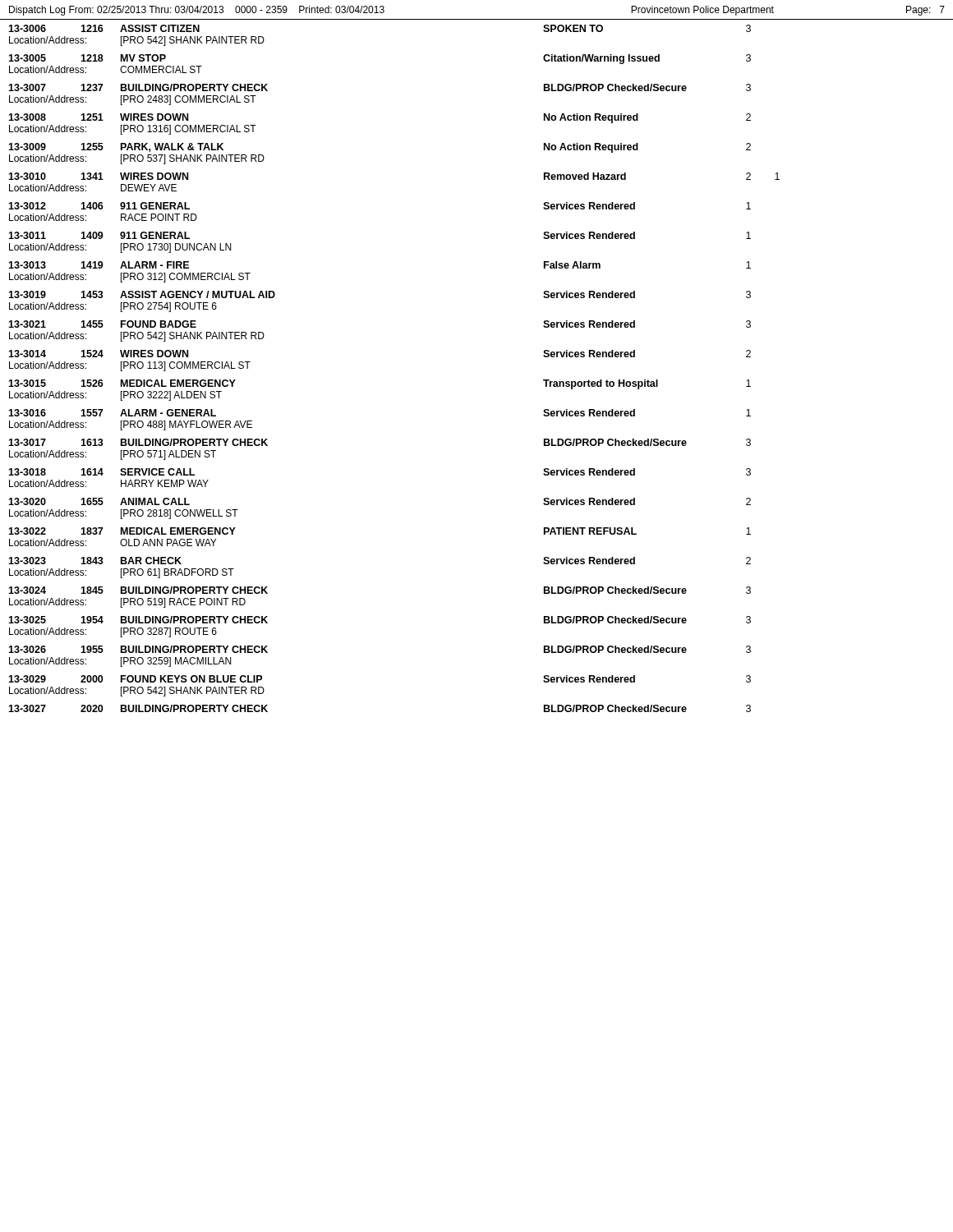Viewport: 953px width, 1232px height.
Task: Click on the element starting "13-3009 1255 PARK,"
Action: coord(27,147)
